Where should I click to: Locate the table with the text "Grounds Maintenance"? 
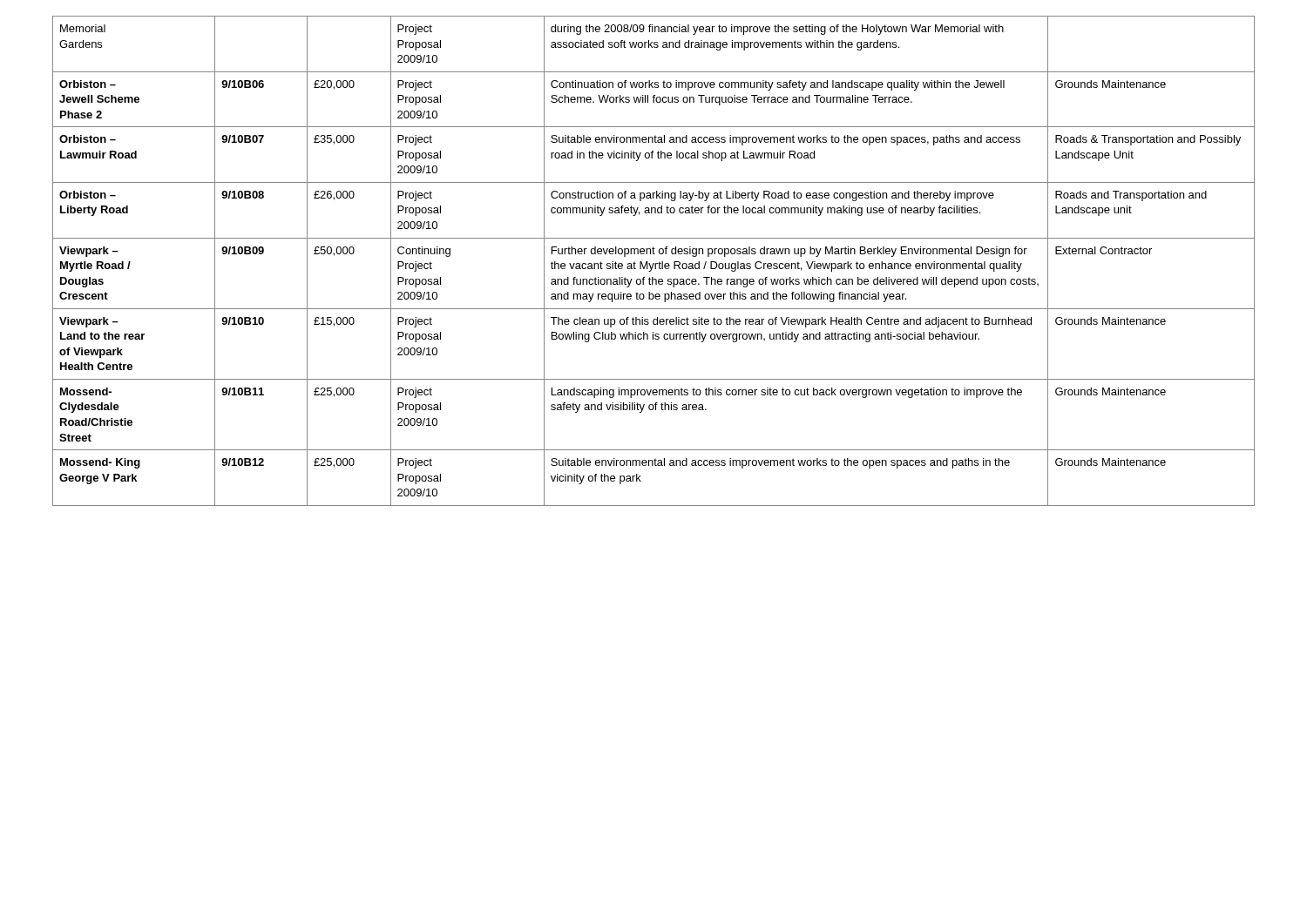click(654, 261)
